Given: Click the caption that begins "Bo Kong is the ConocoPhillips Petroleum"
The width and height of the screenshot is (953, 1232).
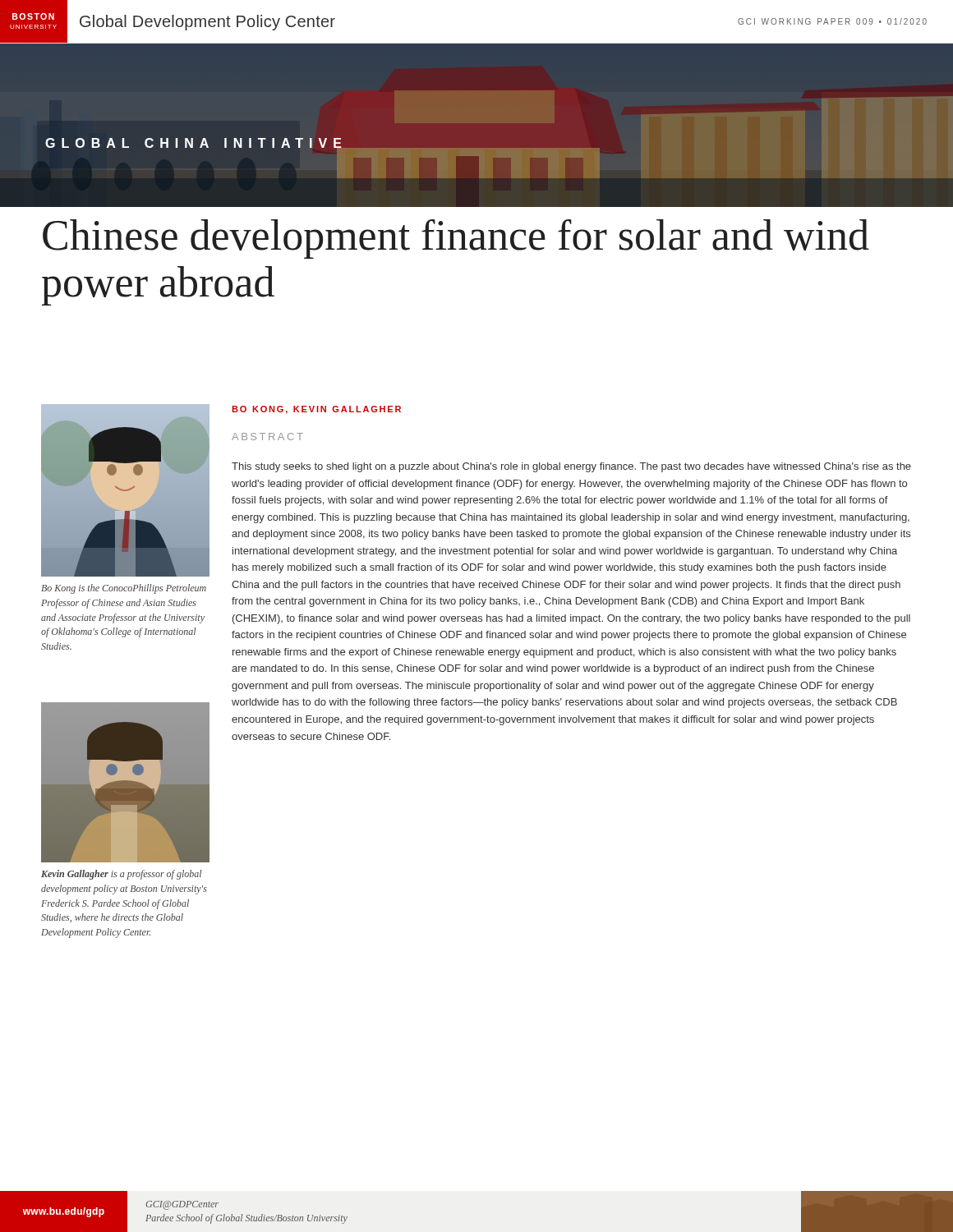Looking at the screenshot, I should 125,618.
